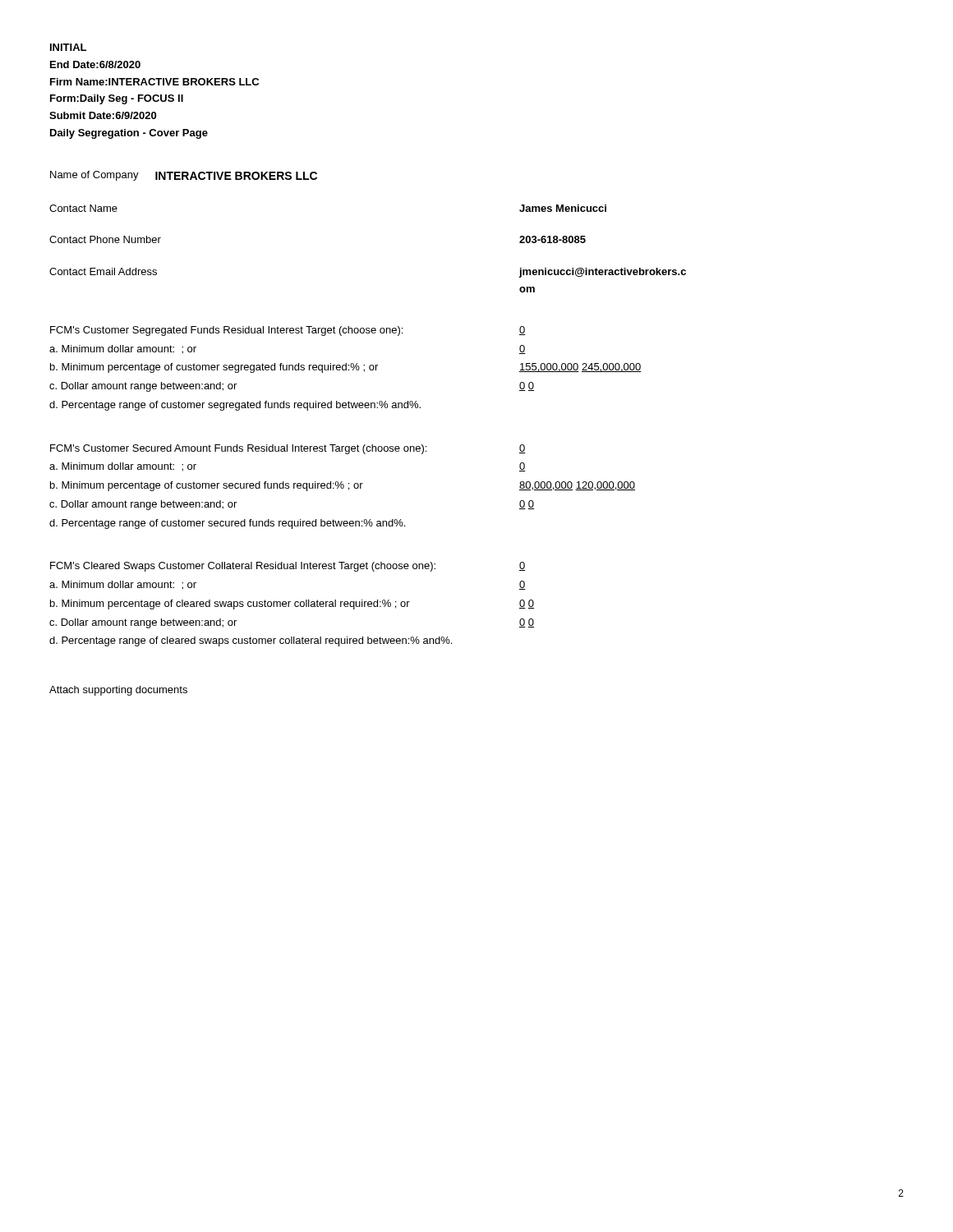Find the element starting "Contact Email Address"

tap(103, 272)
